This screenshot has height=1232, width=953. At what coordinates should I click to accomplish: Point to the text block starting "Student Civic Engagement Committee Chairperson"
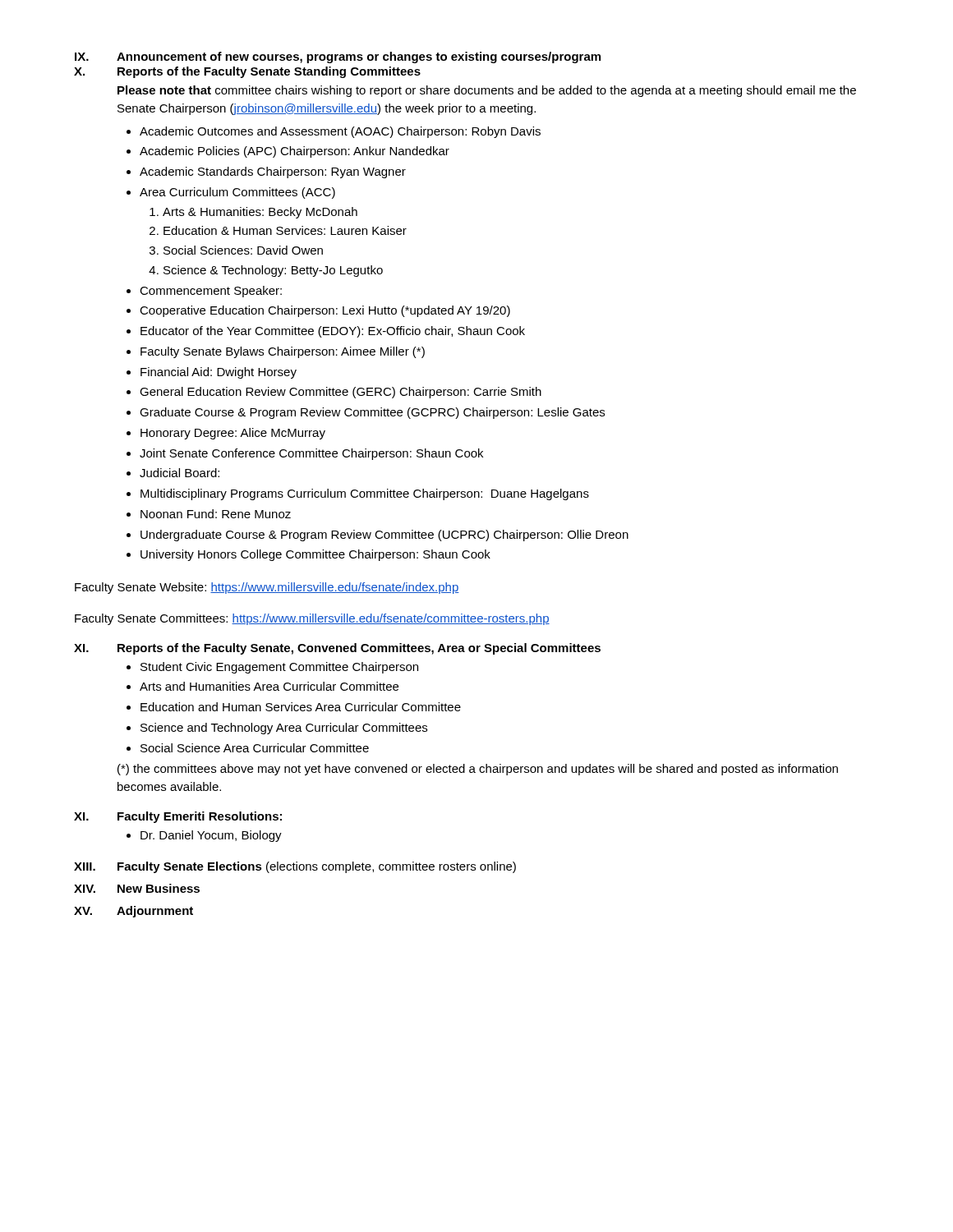click(279, 666)
